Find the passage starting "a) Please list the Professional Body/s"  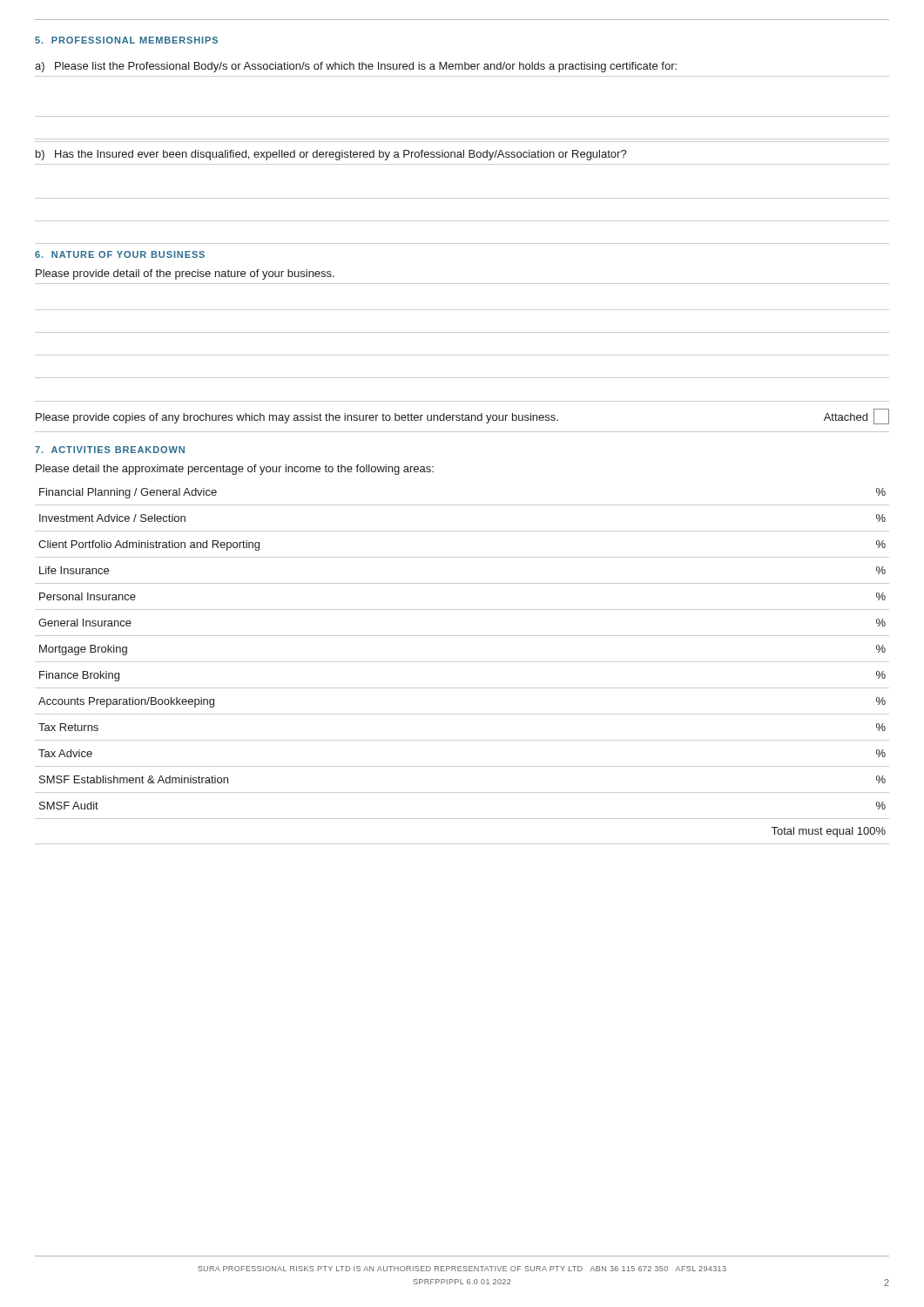click(x=462, y=66)
